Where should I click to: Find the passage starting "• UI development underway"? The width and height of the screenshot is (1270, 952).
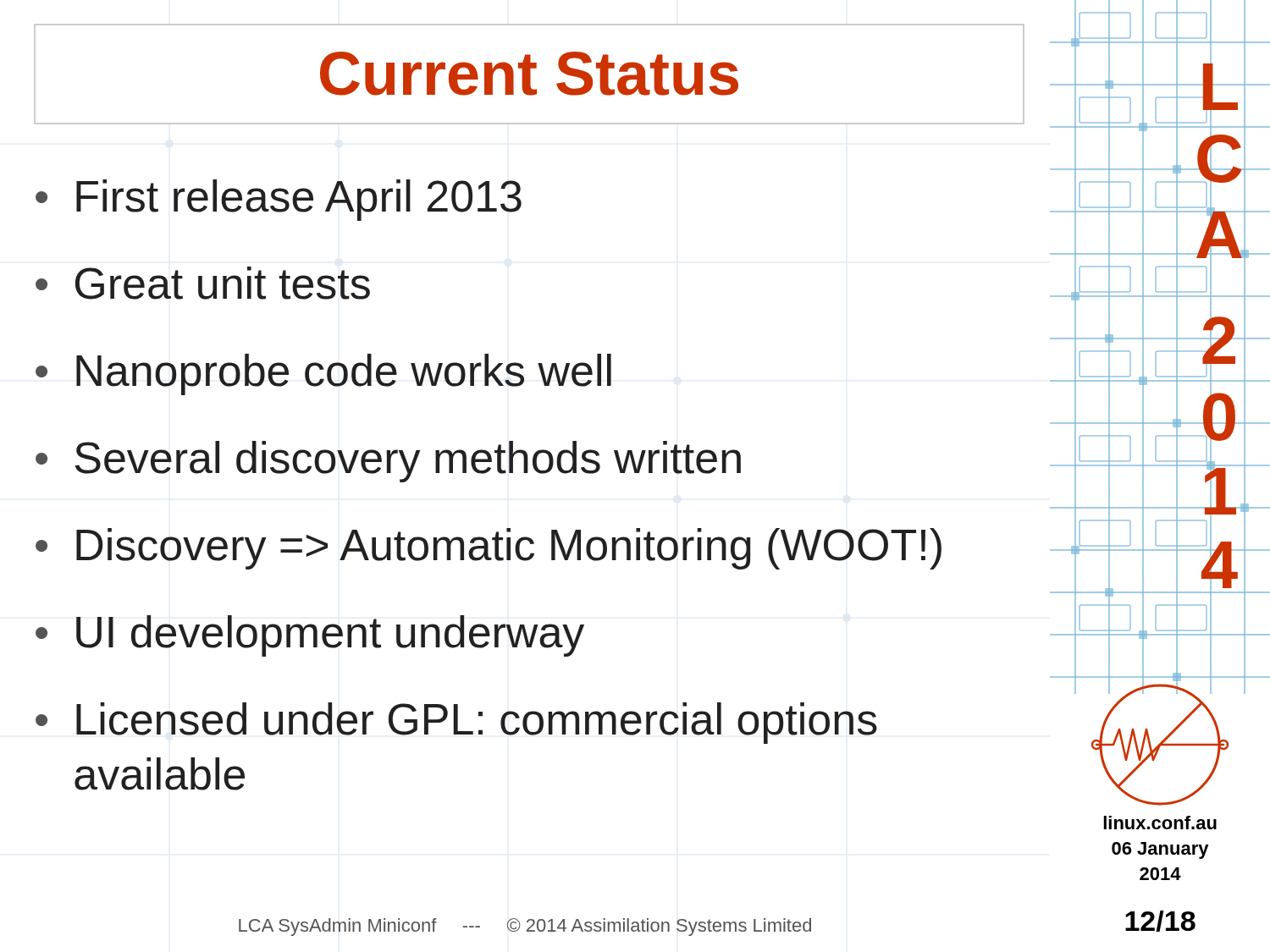coord(309,633)
